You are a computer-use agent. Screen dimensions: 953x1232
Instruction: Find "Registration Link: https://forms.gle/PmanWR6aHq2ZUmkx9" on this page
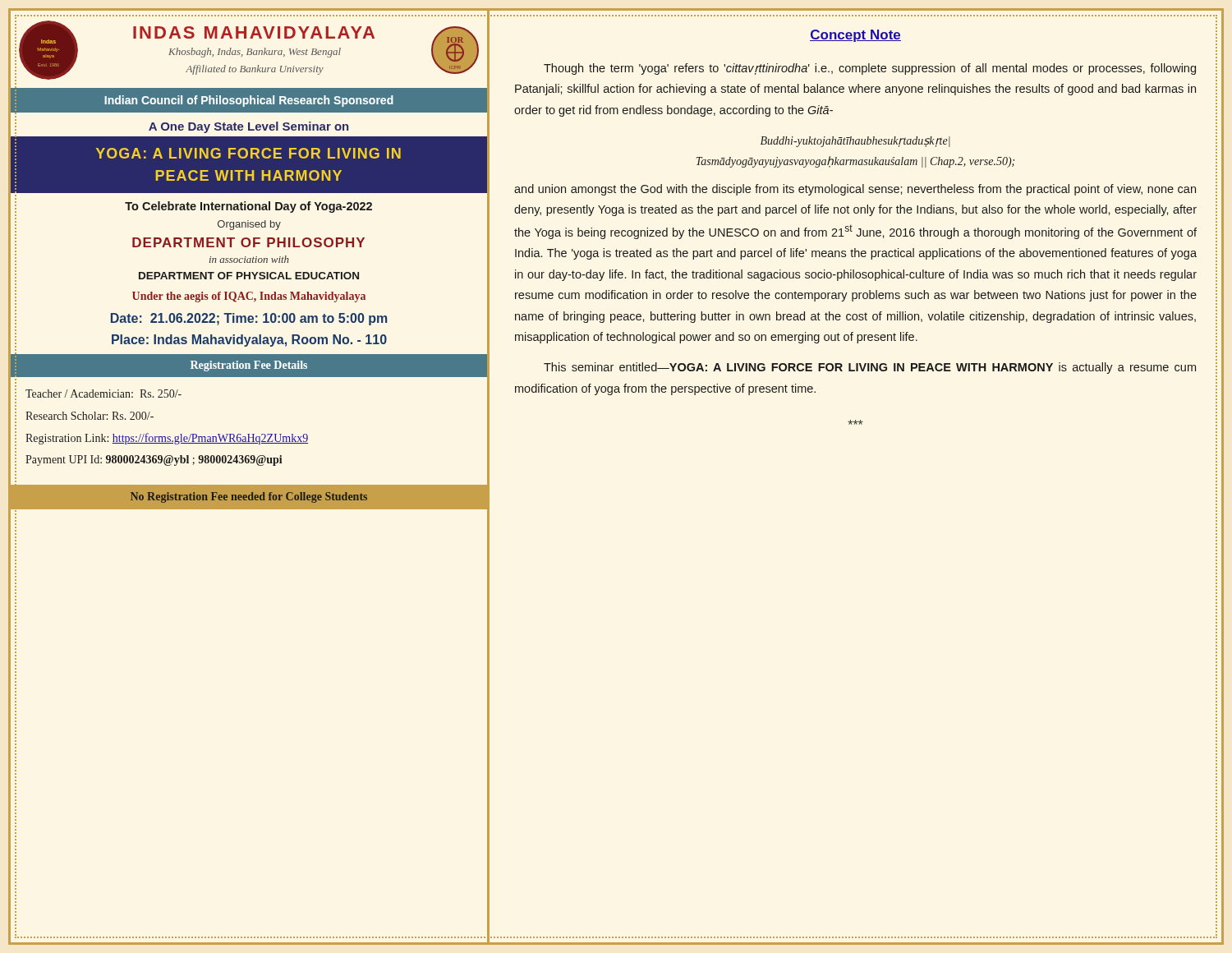[x=167, y=438]
